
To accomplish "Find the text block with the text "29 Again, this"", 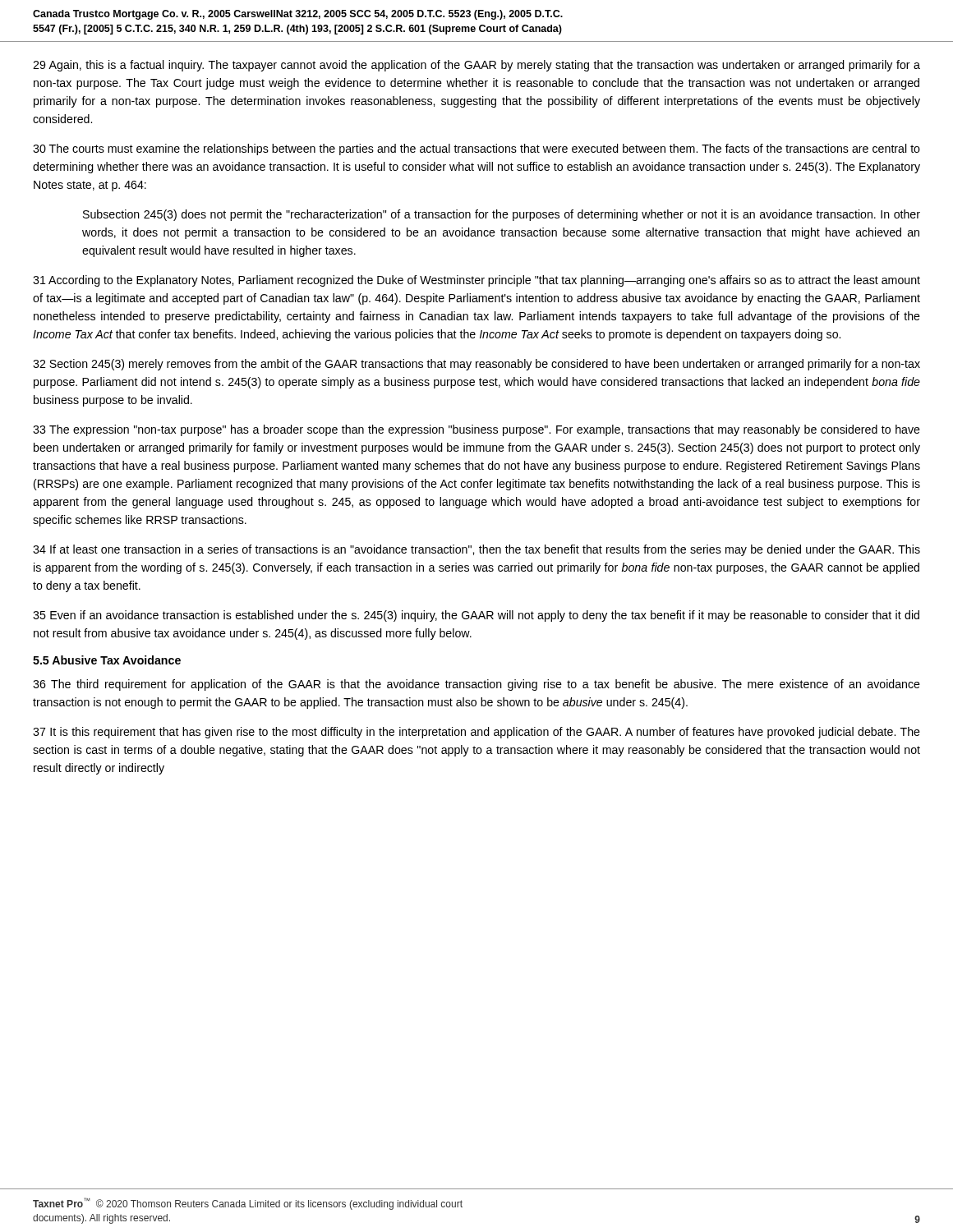I will pyautogui.click(x=476, y=92).
